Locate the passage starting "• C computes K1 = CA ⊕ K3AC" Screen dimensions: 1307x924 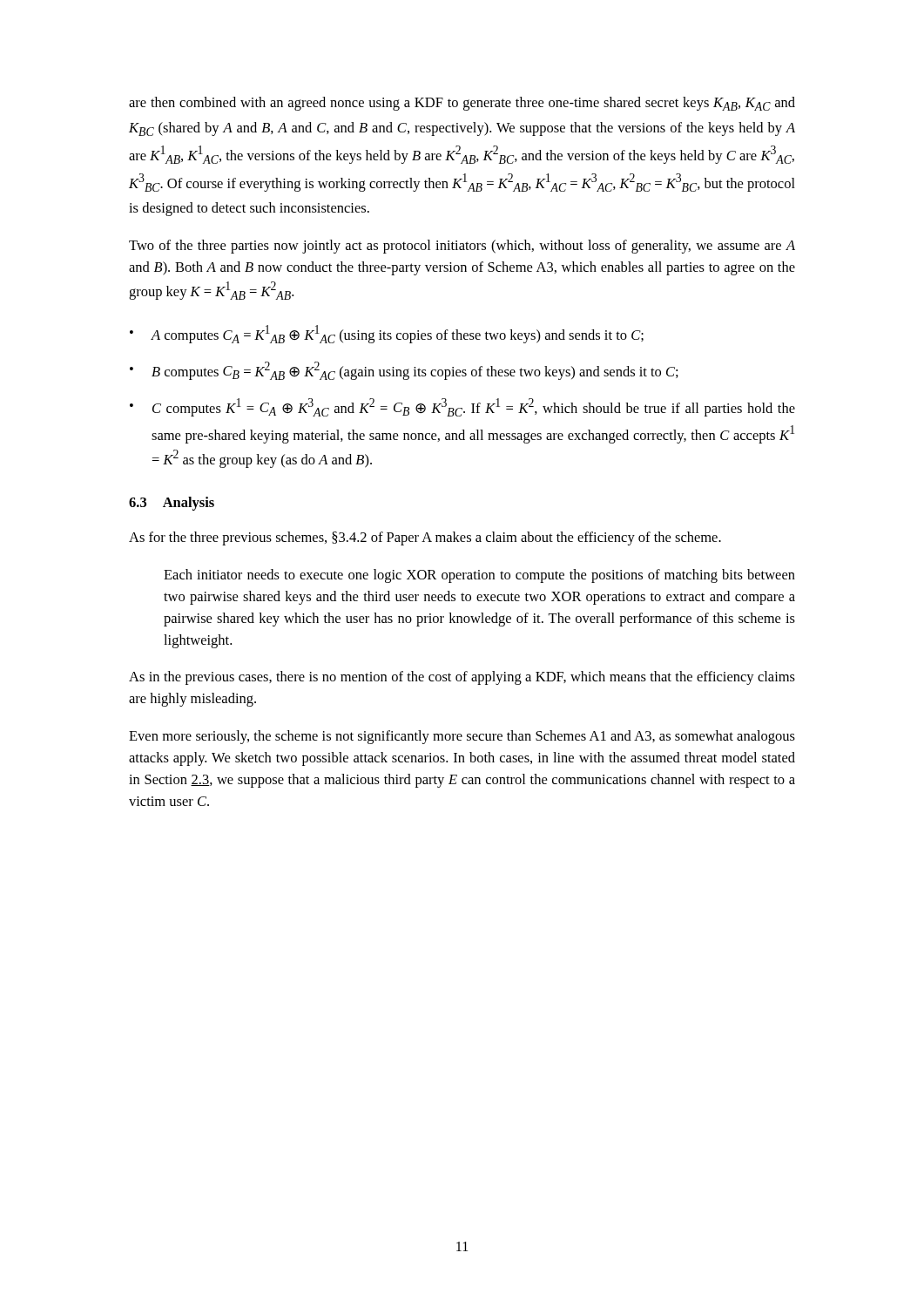462,432
